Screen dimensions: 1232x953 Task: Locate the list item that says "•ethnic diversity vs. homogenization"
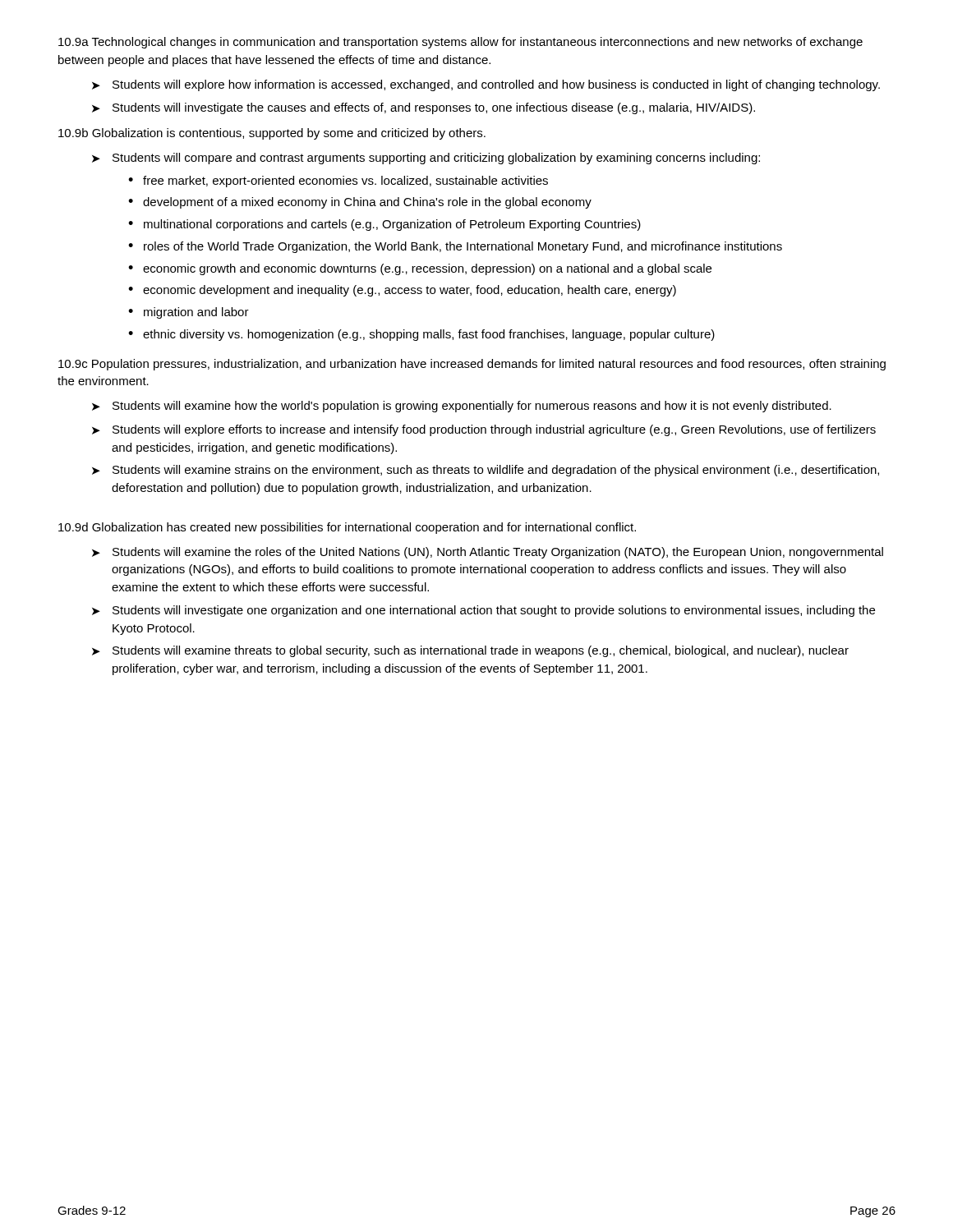tap(422, 334)
